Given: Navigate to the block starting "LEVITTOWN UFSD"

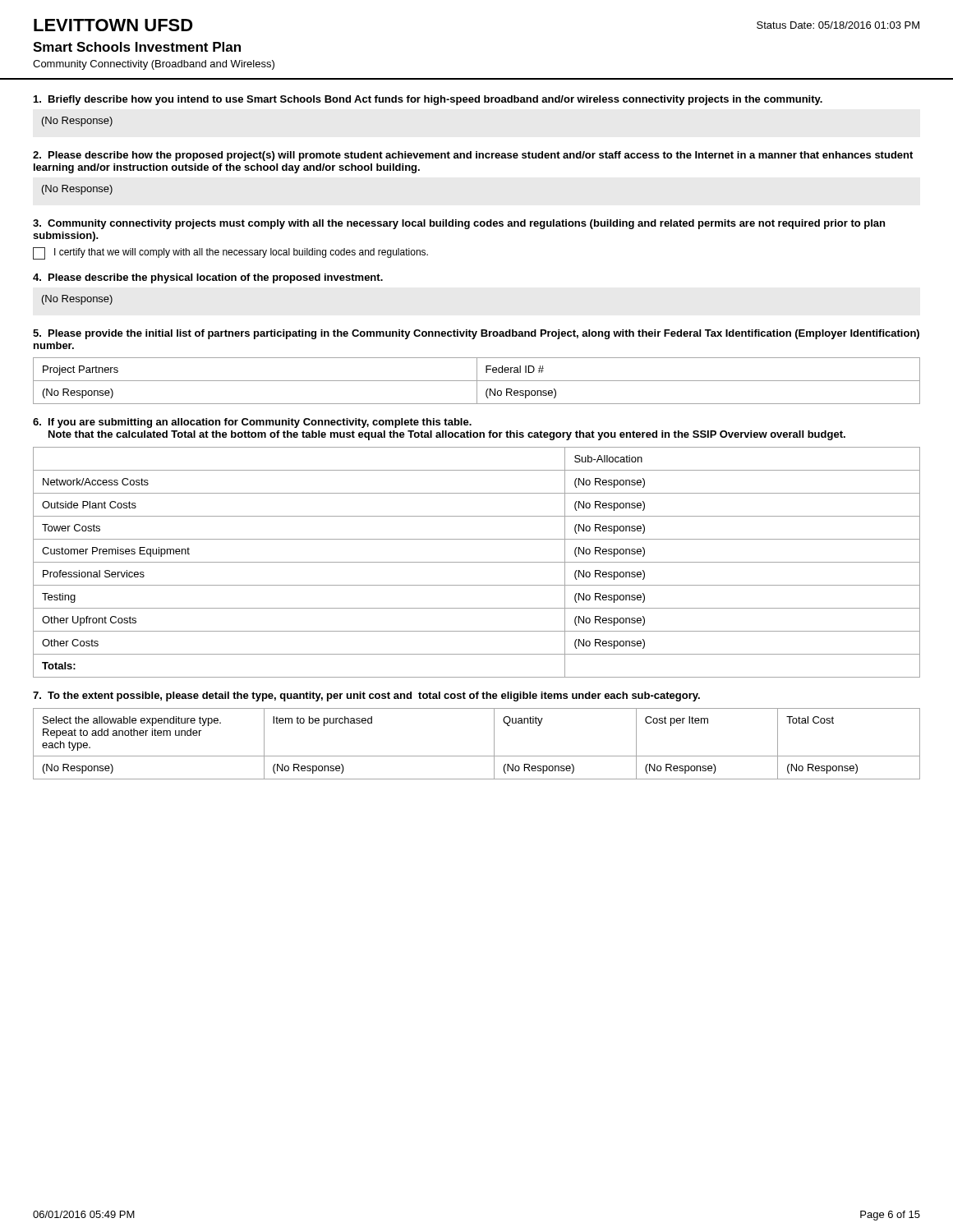Looking at the screenshot, I should coord(113,25).
